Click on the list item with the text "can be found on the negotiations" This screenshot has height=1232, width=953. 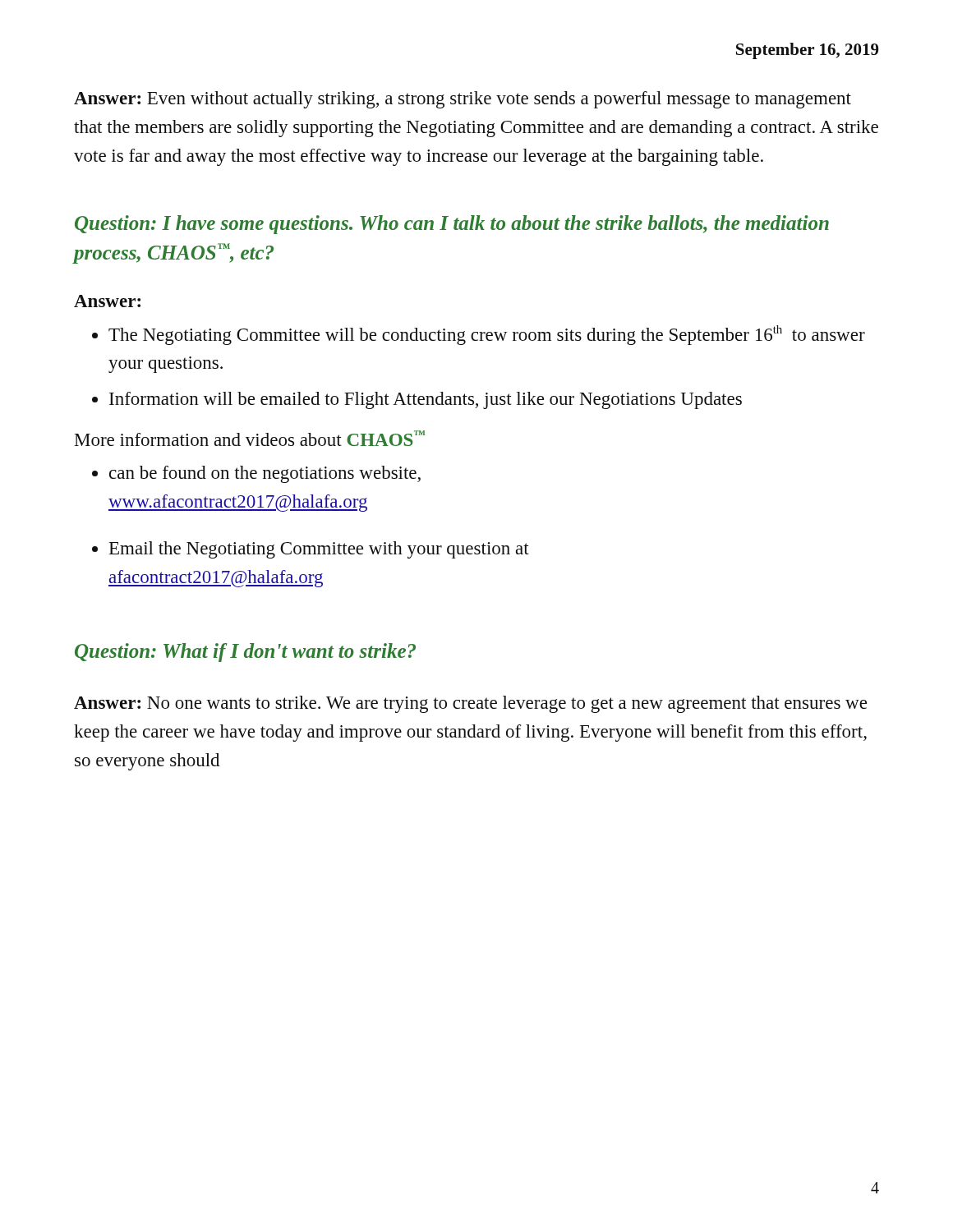point(265,487)
